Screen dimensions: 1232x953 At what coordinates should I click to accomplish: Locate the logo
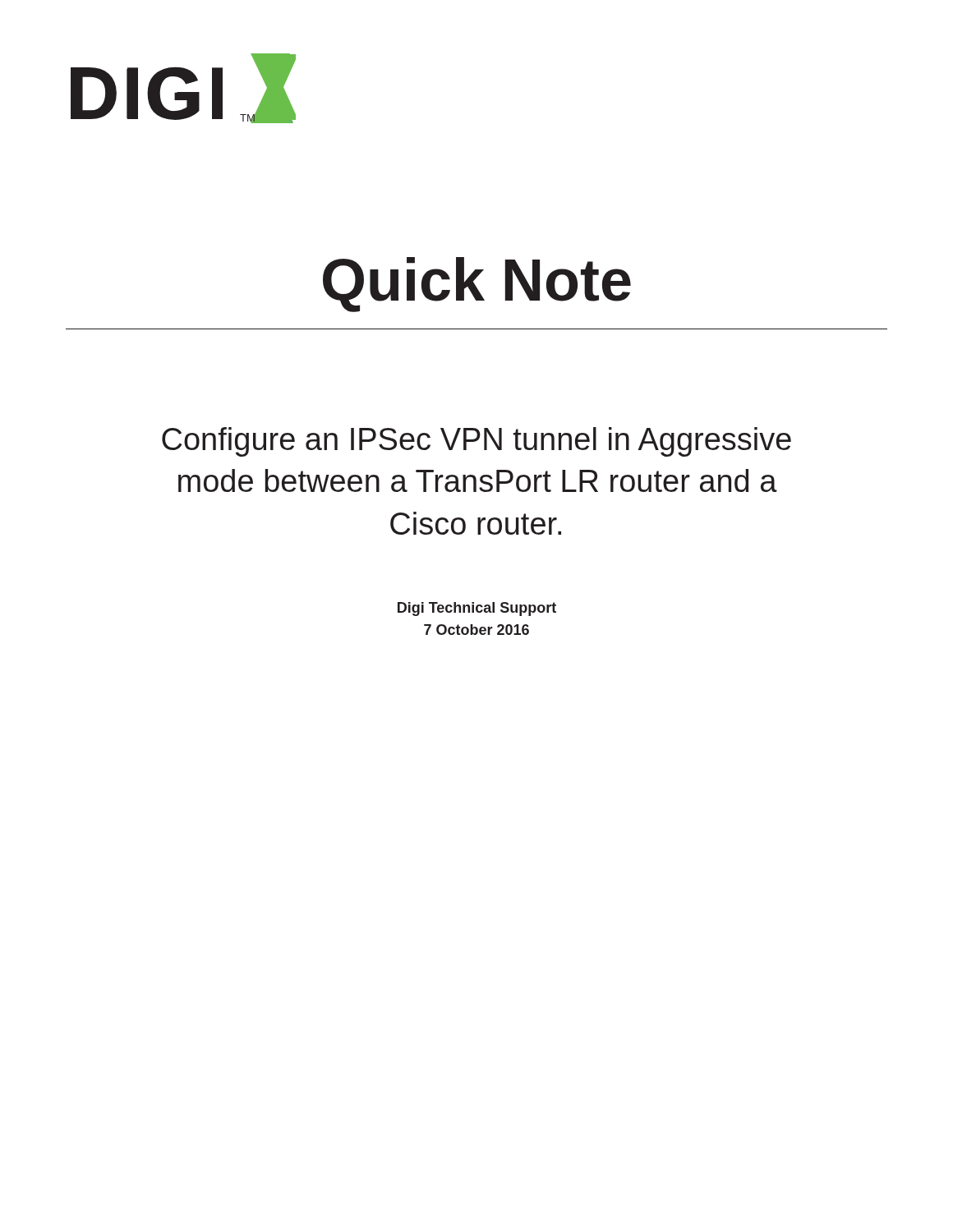click(181, 92)
